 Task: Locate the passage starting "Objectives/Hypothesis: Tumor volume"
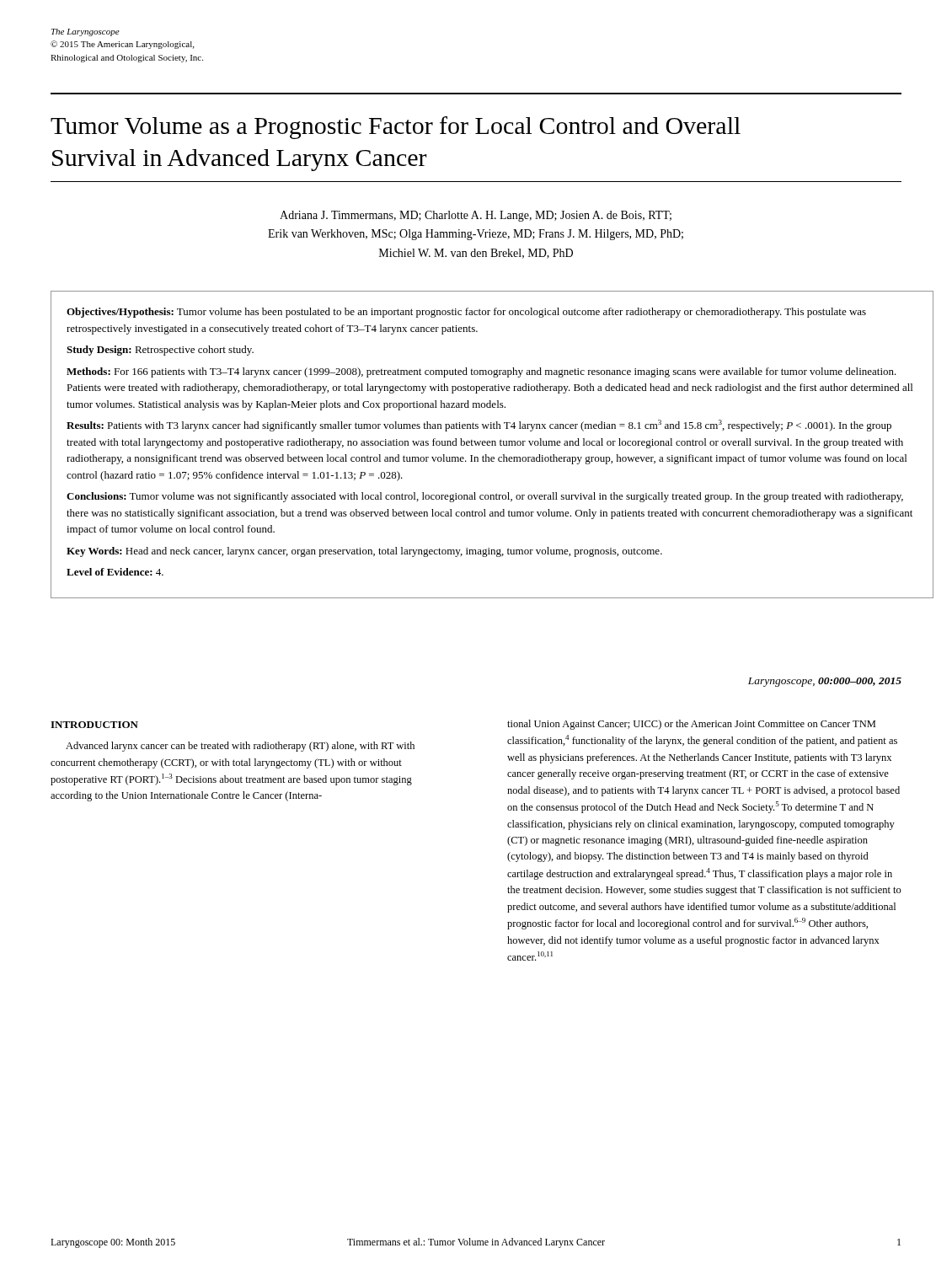click(x=492, y=442)
